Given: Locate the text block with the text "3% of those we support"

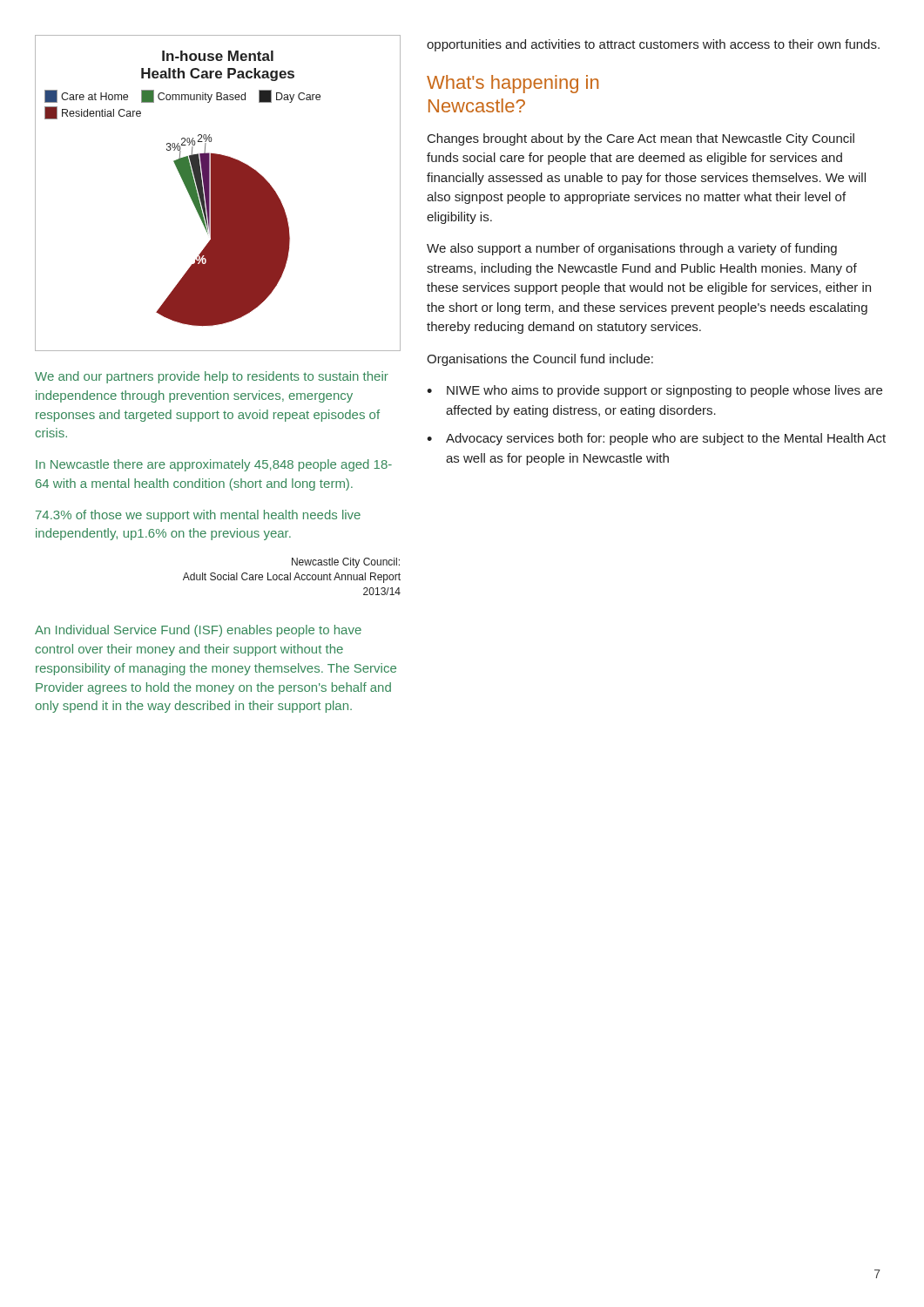Looking at the screenshot, I should [198, 524].
